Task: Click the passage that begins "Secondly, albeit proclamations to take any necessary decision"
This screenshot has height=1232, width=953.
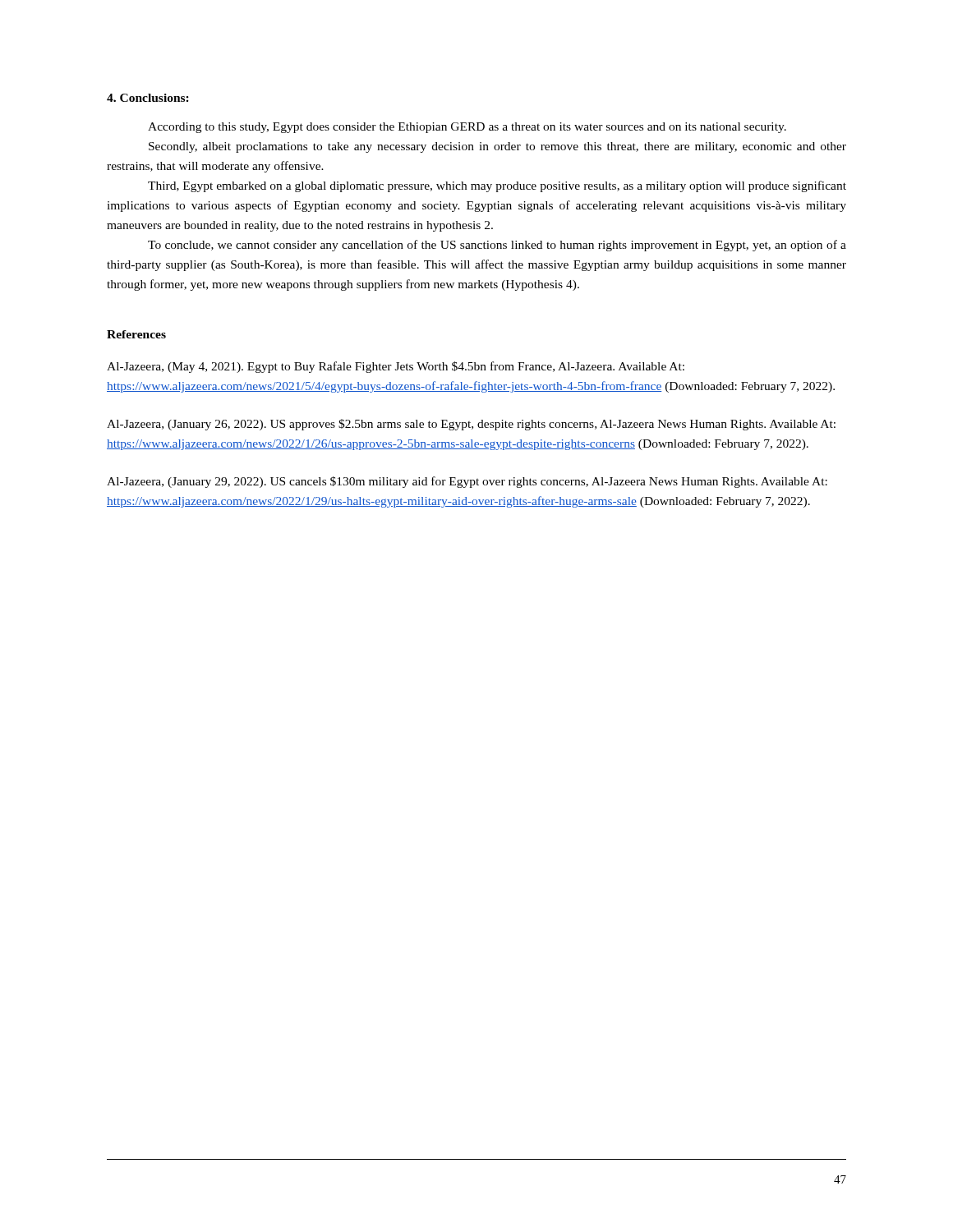Action: [476, 156]
